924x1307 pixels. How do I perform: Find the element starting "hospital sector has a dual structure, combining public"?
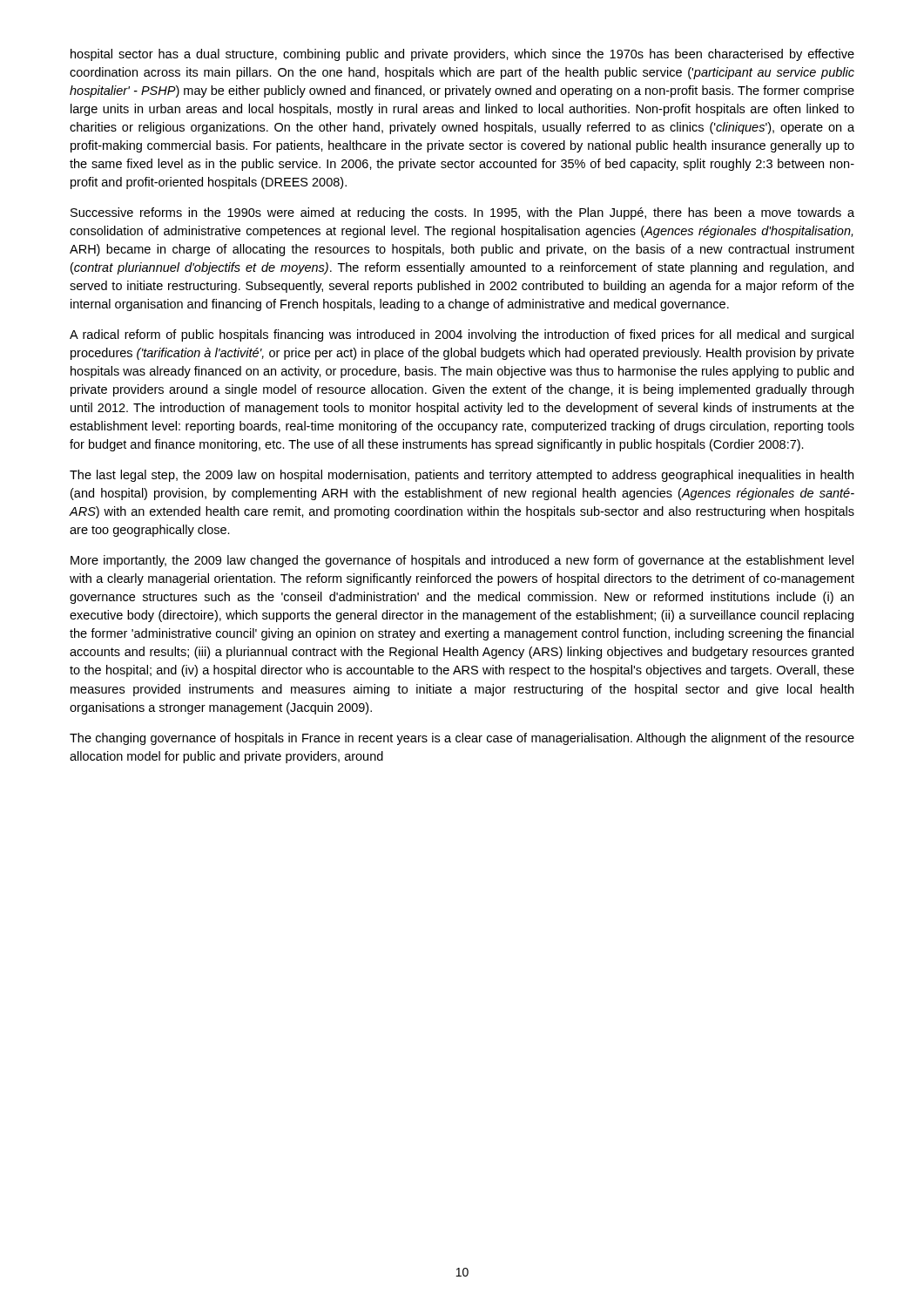462,118
